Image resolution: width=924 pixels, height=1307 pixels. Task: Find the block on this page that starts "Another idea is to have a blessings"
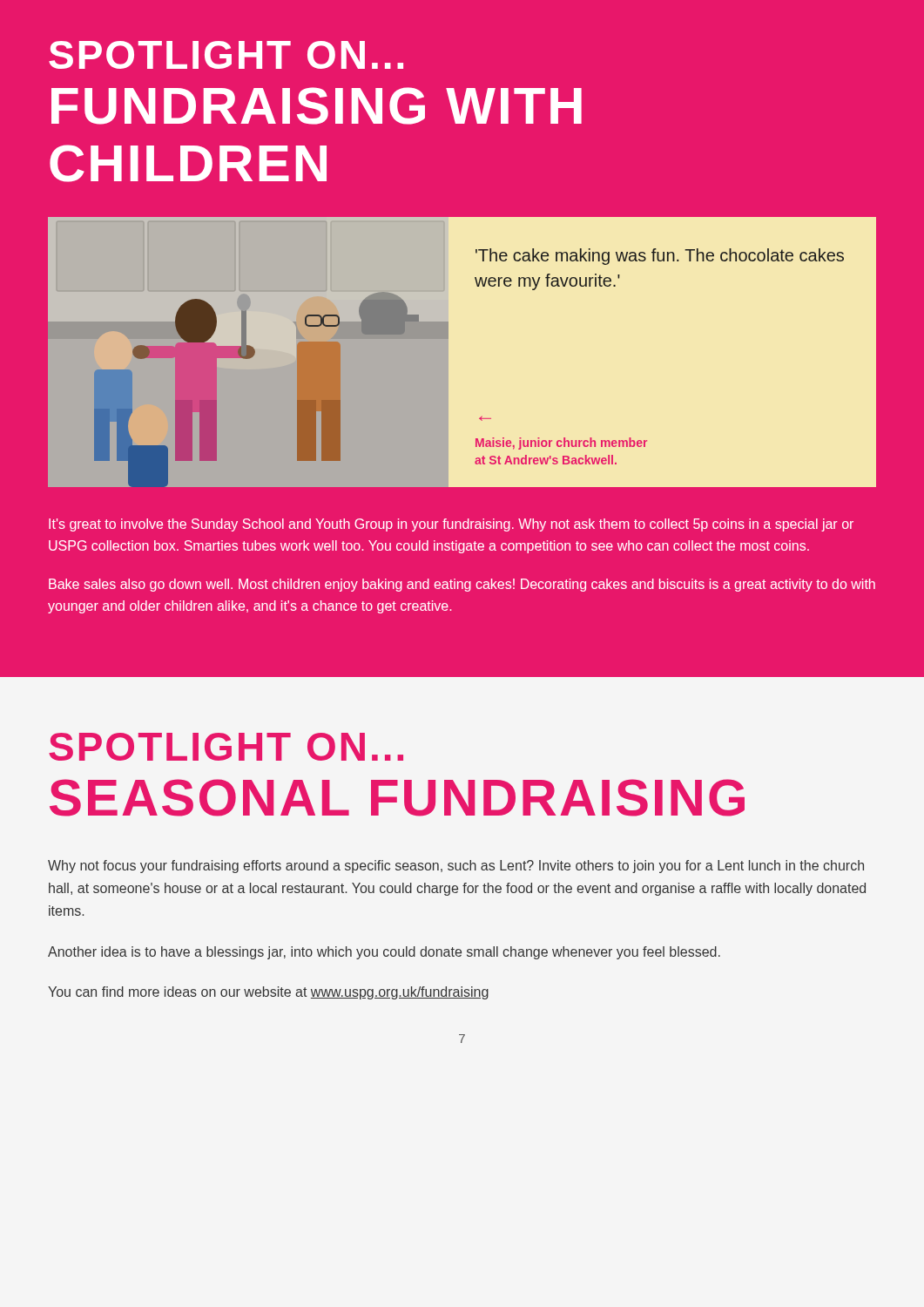[462, 952]
